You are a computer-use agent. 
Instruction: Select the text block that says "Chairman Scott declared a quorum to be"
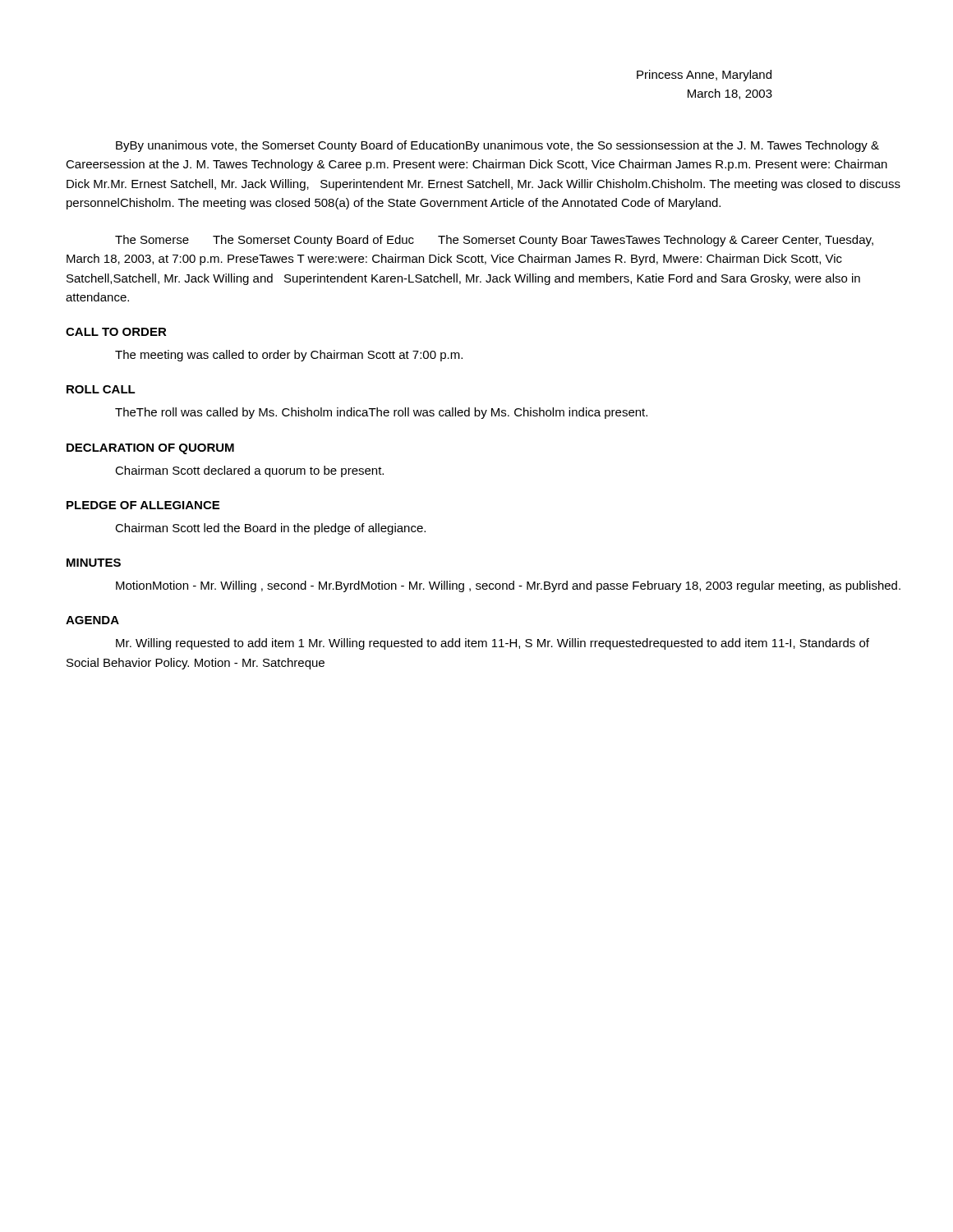pos(249,471)
